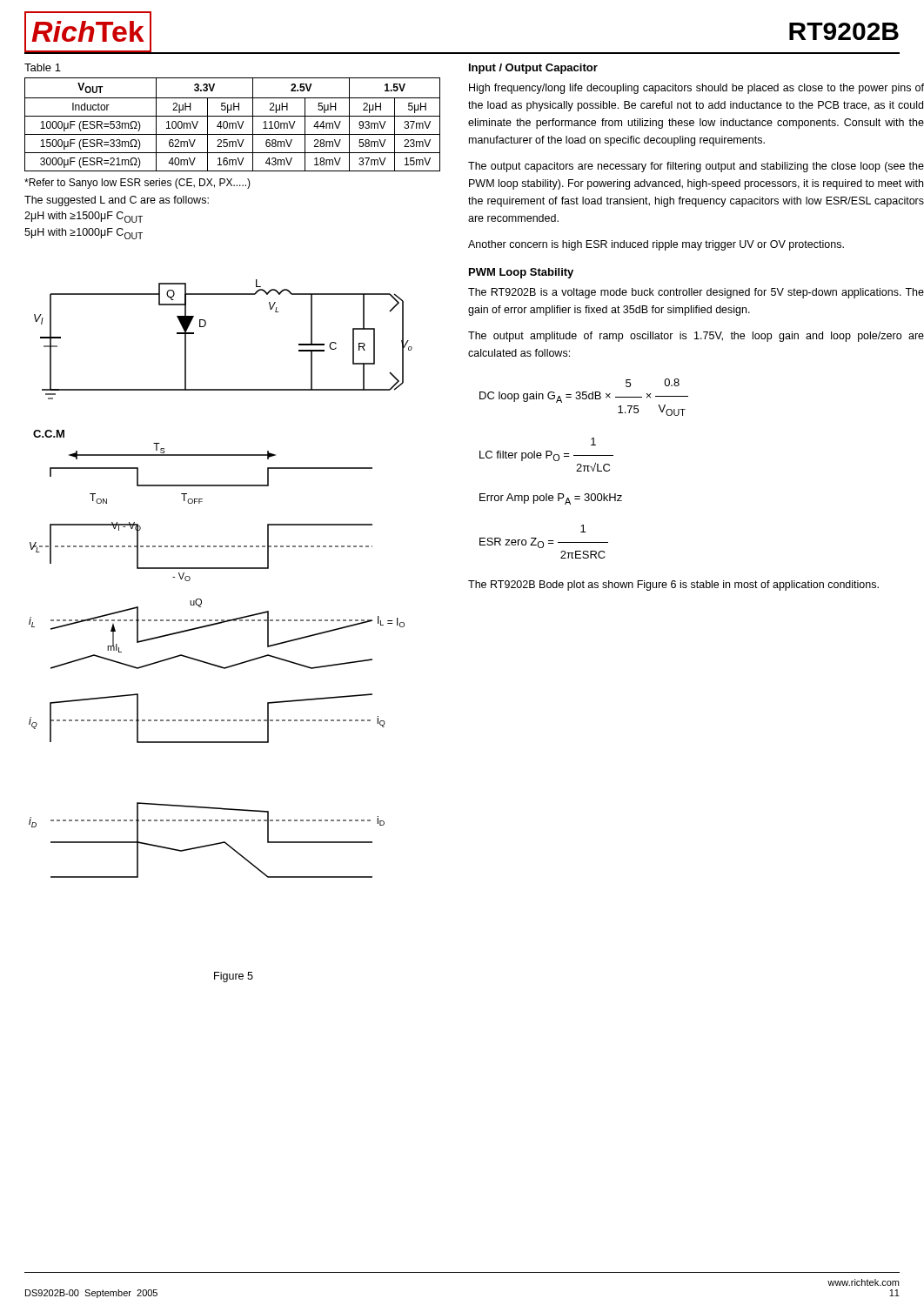The width and height of the screenshot is (924, 1305).
Task: Locate the text block starting "Another concern is high ESR induced ripple"
Action: (656, 244)
